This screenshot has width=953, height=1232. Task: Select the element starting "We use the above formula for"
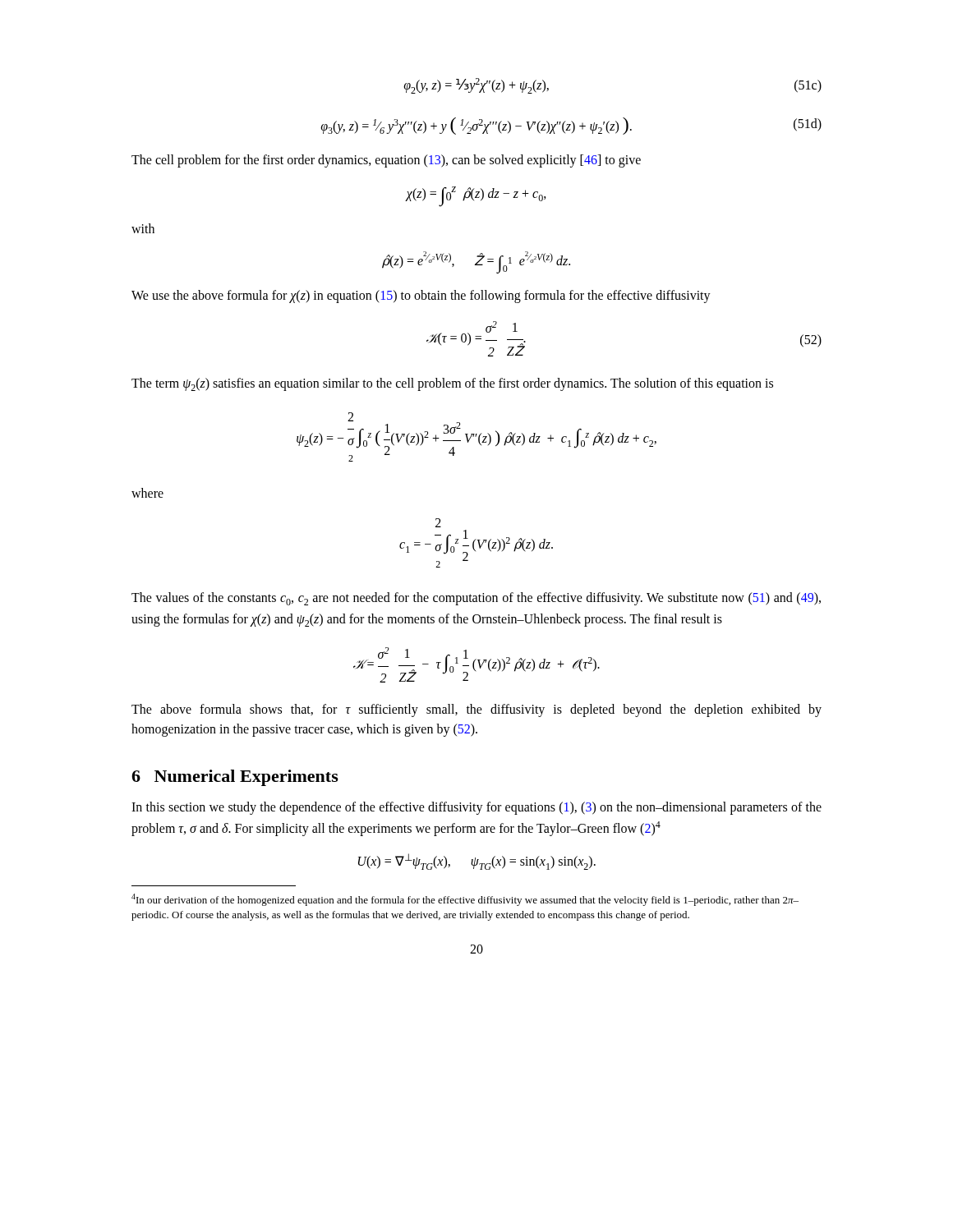tap(421, 295)
